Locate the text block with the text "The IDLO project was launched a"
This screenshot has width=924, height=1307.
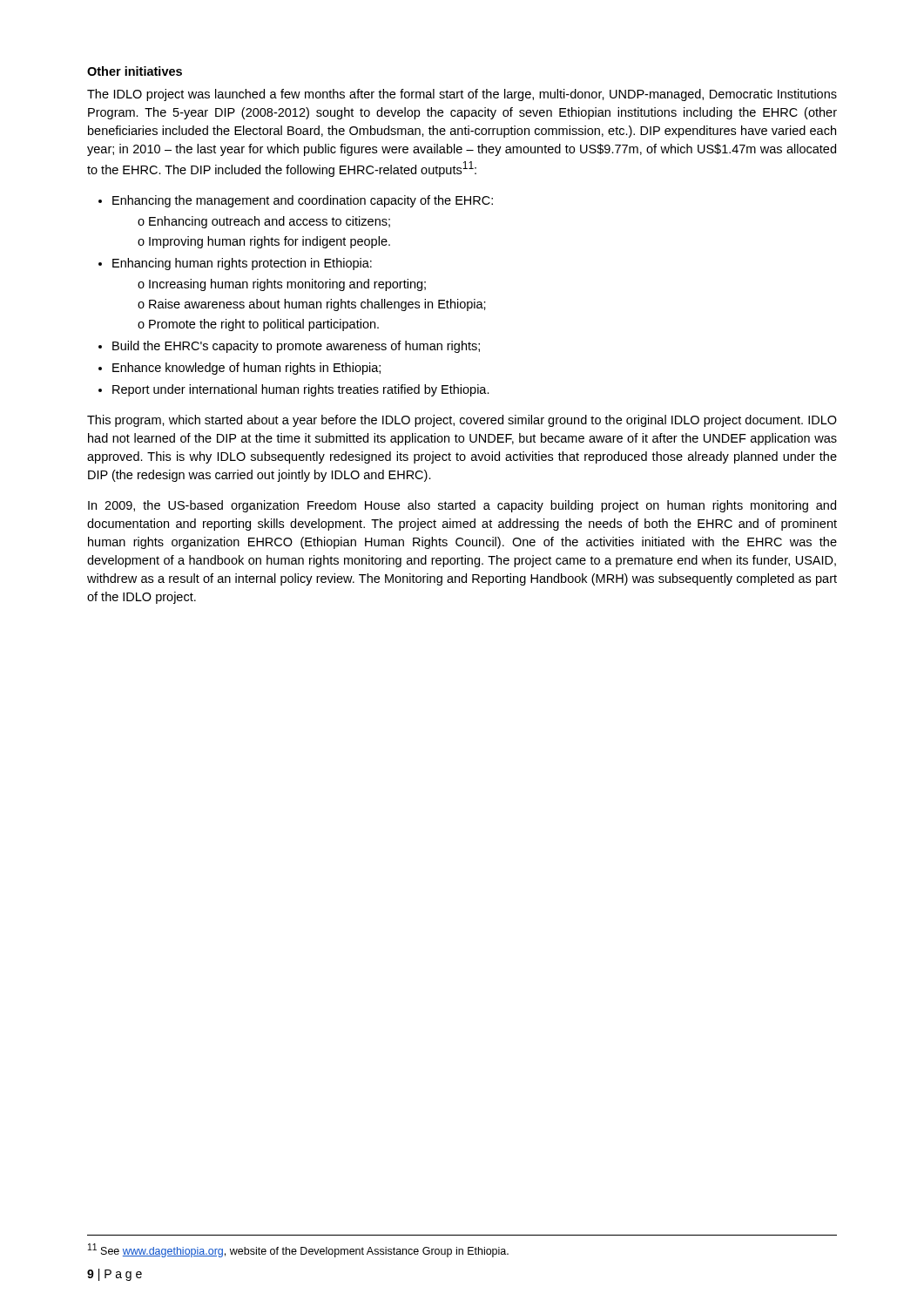point(462,132)
